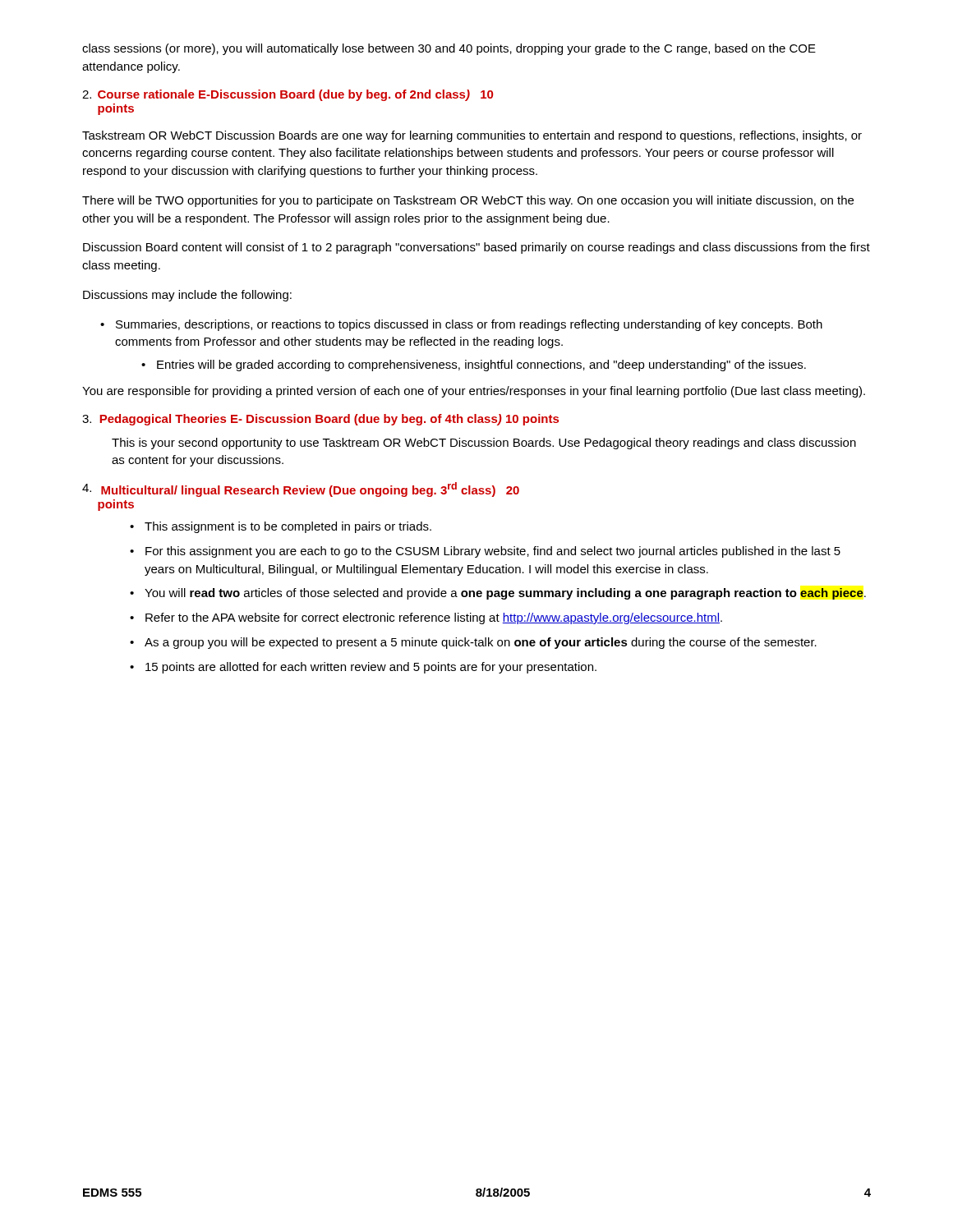This screenshot has height=1232, width=953.
Task: Find the block on this page that starts "Discussion Board content will consist of 1 to"
Action: tap(476, 256)
